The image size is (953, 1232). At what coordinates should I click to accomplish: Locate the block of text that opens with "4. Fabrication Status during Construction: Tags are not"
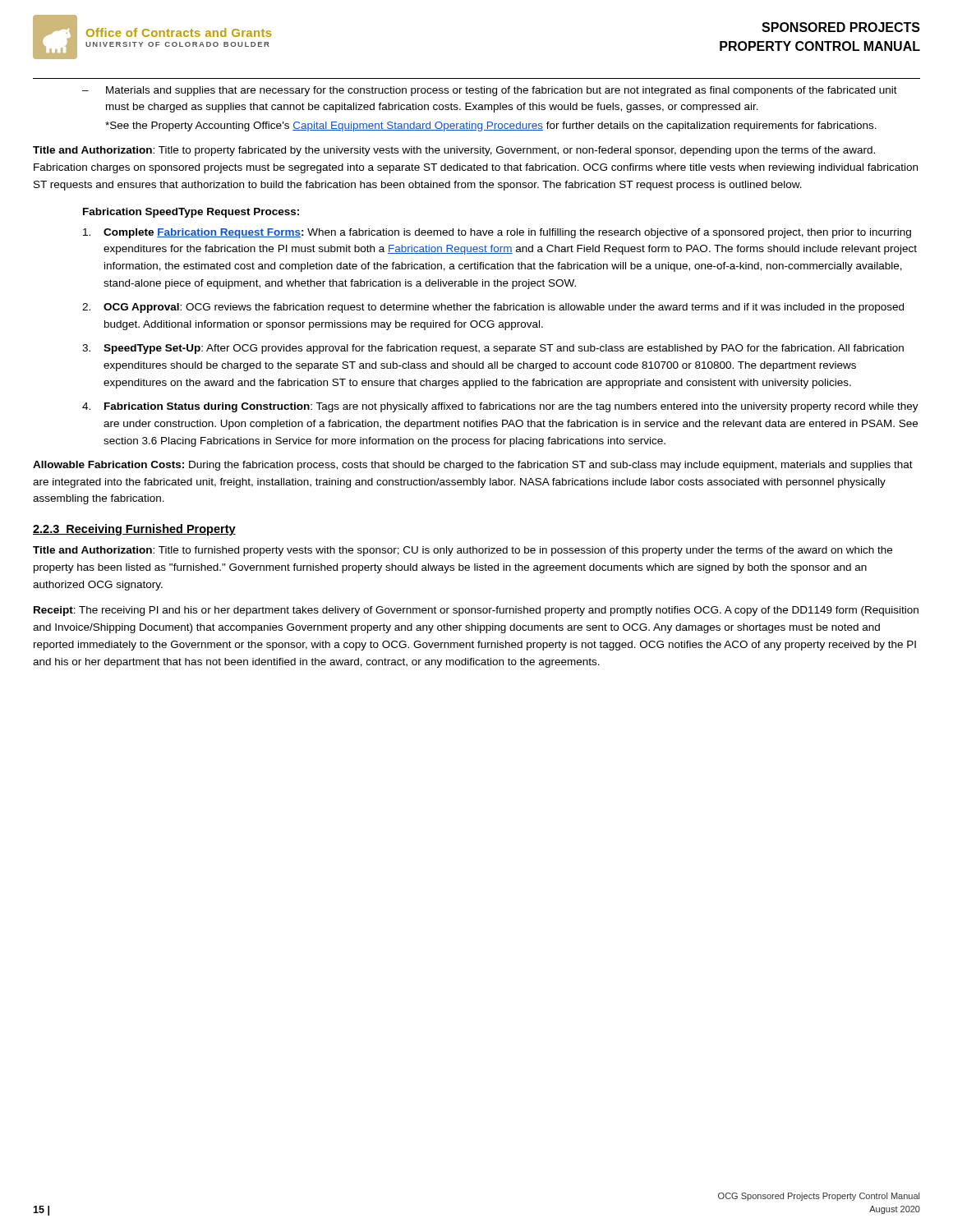click(x=501, y=424)
